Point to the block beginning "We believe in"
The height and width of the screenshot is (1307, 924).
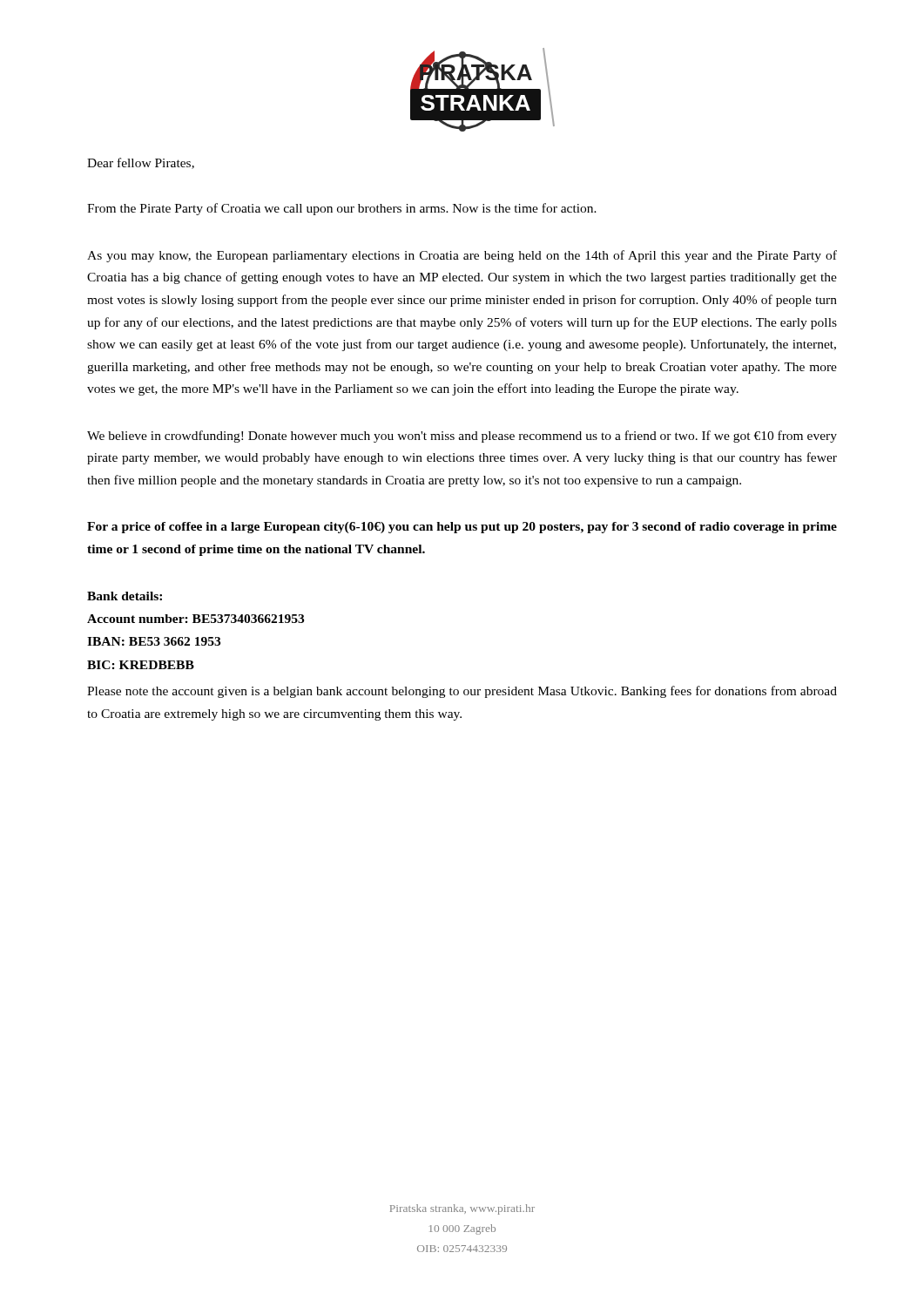[462, 457]
